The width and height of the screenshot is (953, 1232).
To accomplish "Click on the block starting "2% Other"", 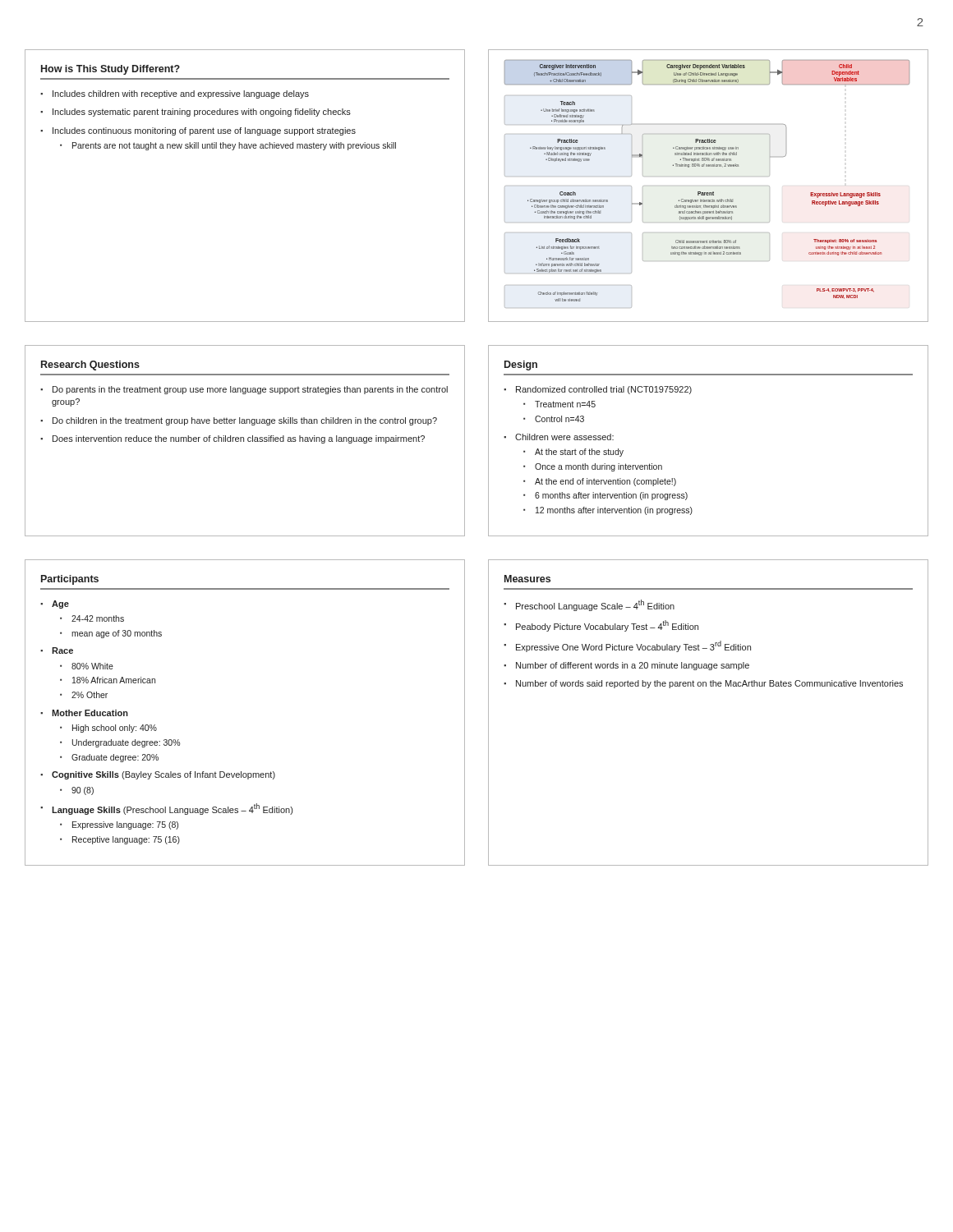I will pyautogui.click(x=90, y=695).
